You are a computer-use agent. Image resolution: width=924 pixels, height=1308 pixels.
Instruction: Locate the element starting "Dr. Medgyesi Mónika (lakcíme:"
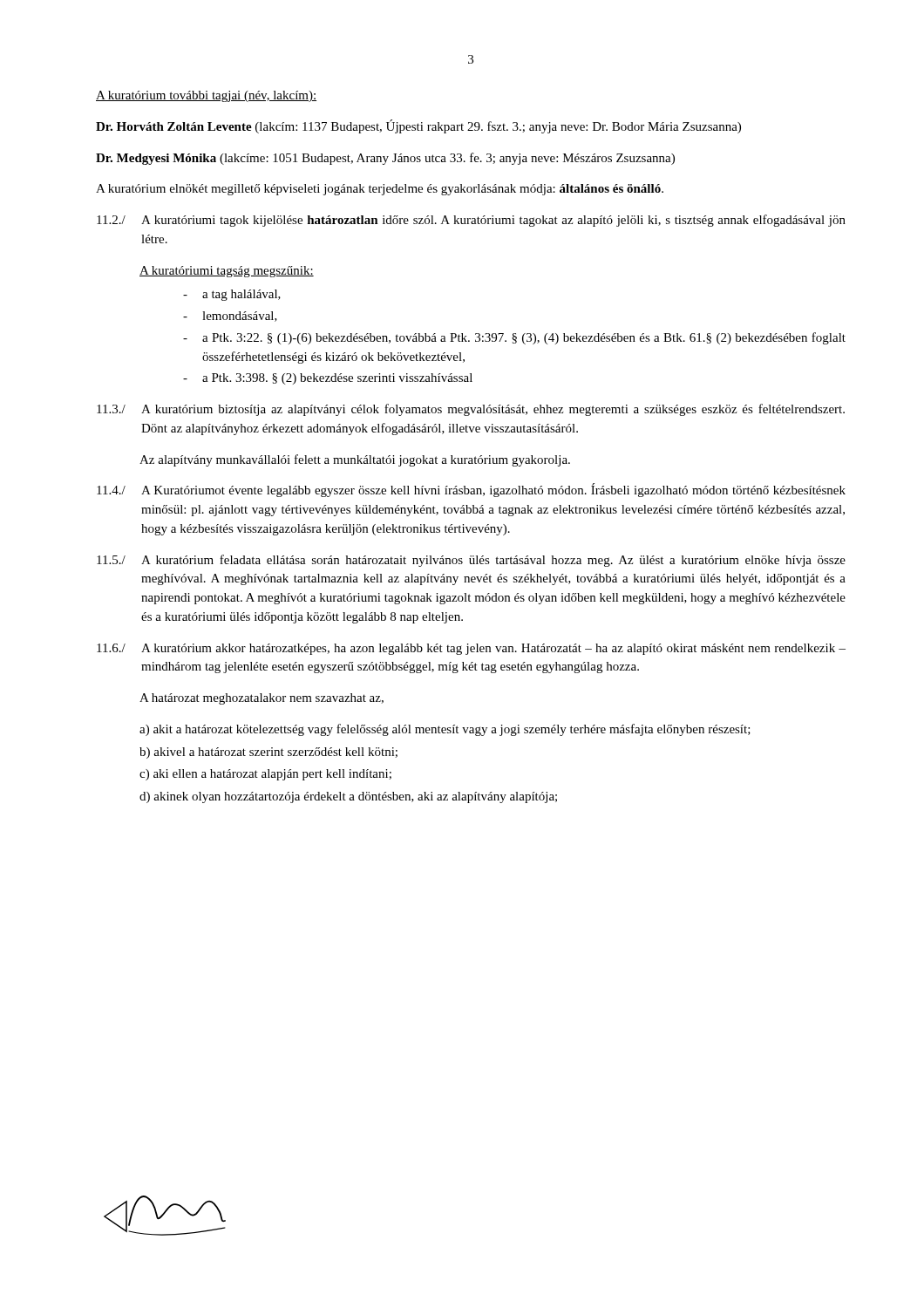(386, 157)
